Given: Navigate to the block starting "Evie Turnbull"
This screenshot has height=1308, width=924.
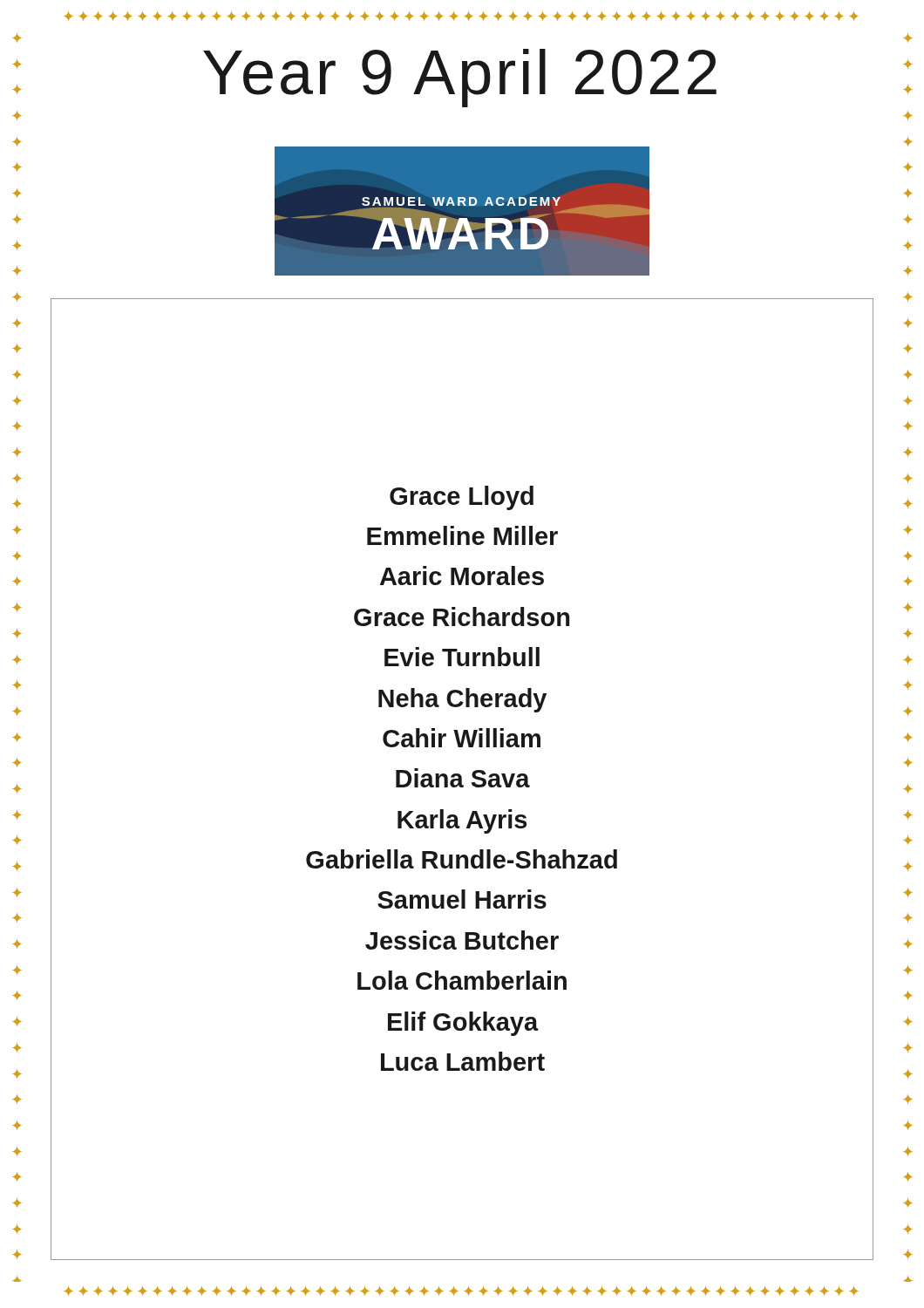Looking at the screenshot, I should coord(462,658).
